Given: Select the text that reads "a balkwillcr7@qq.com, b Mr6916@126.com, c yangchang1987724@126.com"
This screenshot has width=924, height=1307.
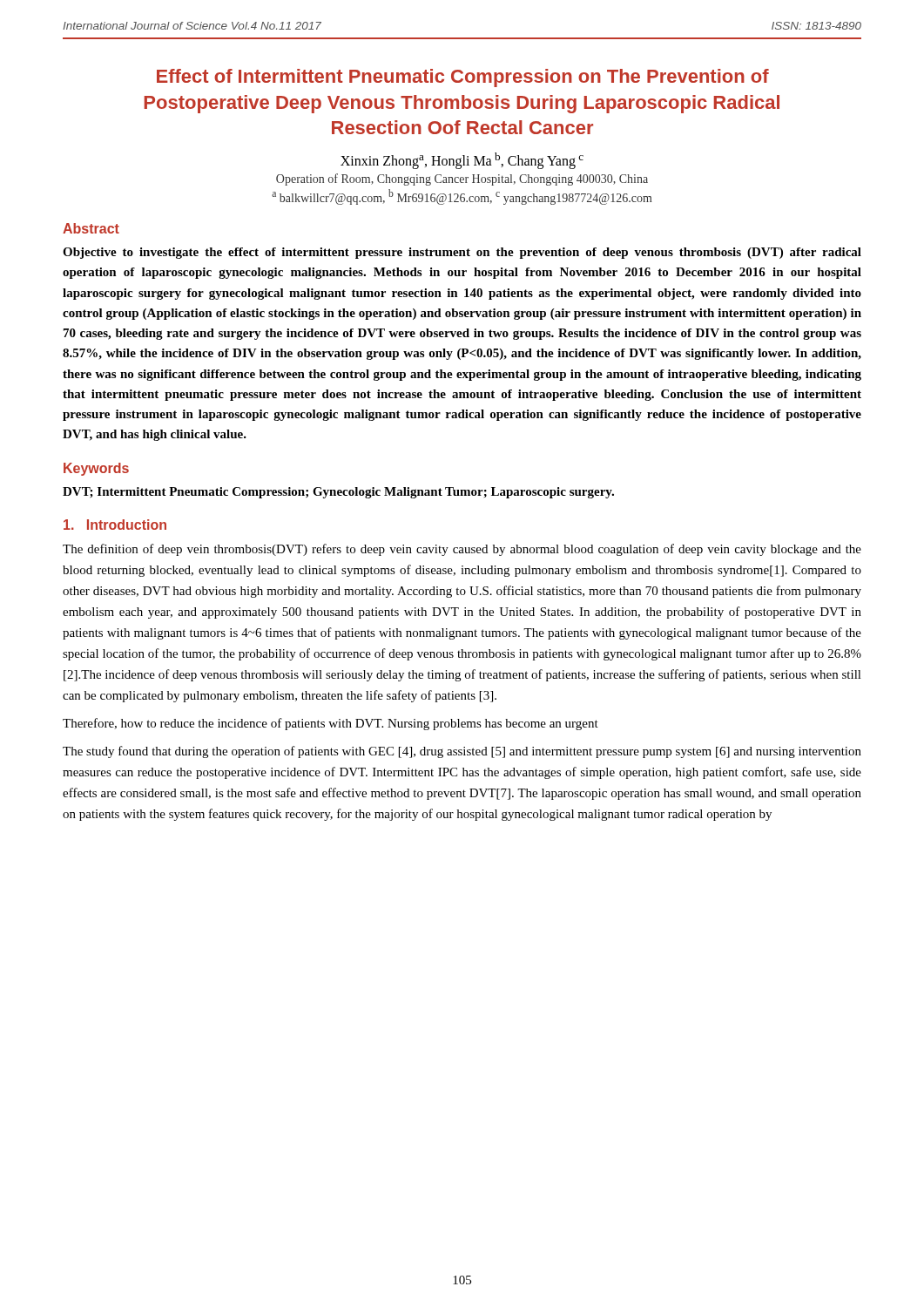Looking at the screenshot, I should point(462,197).
